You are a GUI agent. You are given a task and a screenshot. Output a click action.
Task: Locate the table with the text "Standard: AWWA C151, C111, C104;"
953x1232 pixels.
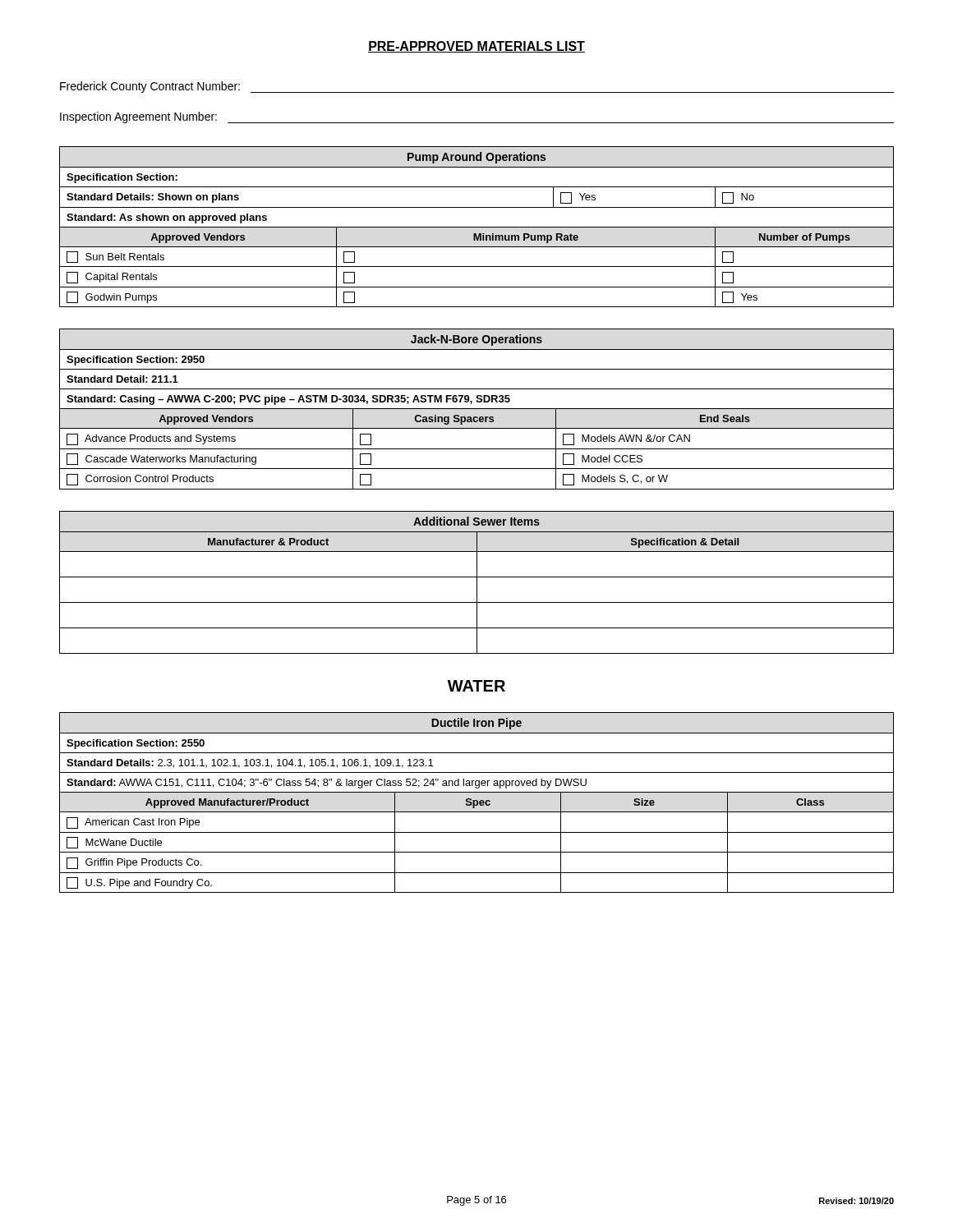(x=476, y=803)
